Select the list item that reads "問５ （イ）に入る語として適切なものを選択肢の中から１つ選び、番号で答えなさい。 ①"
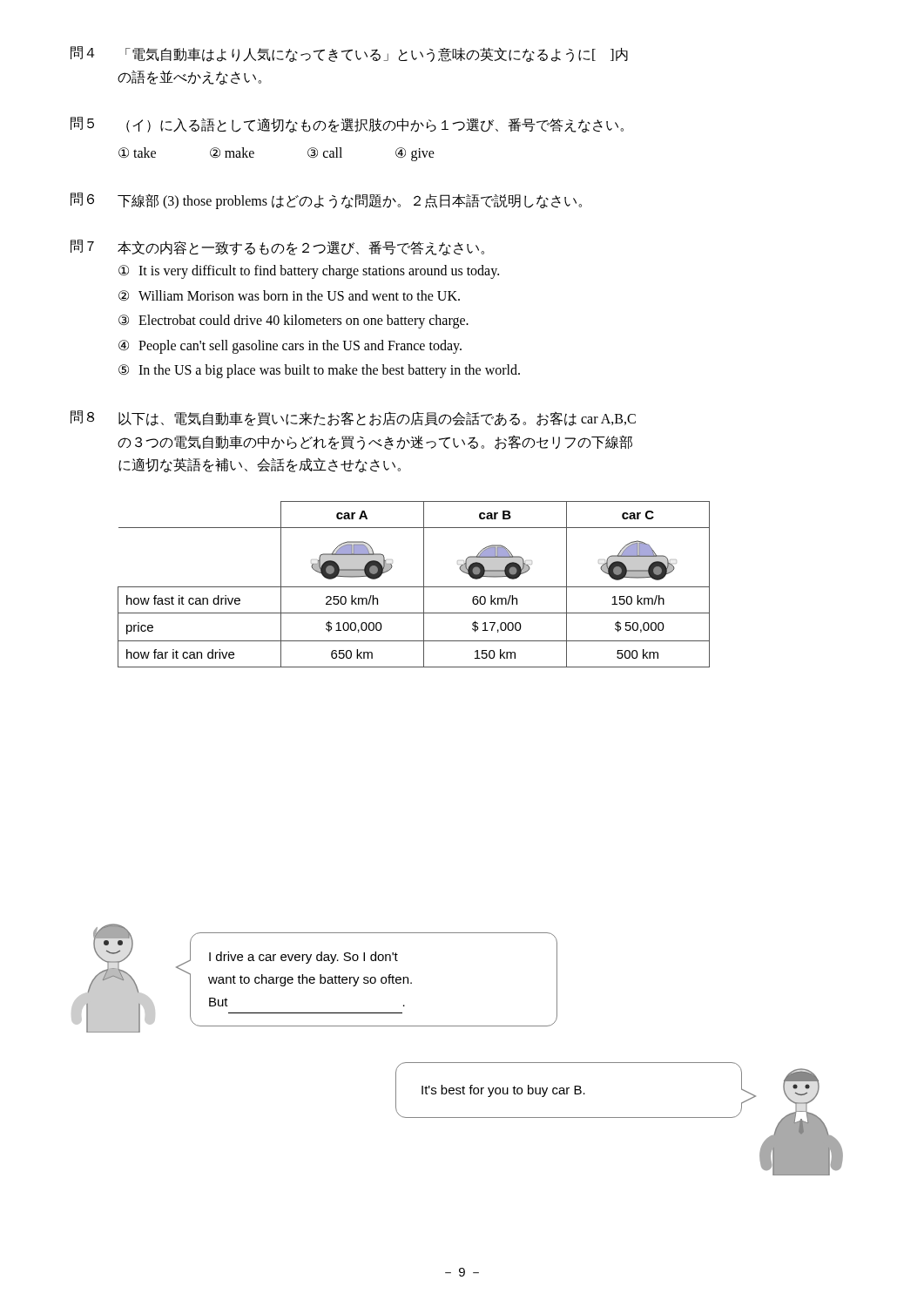 462,140
